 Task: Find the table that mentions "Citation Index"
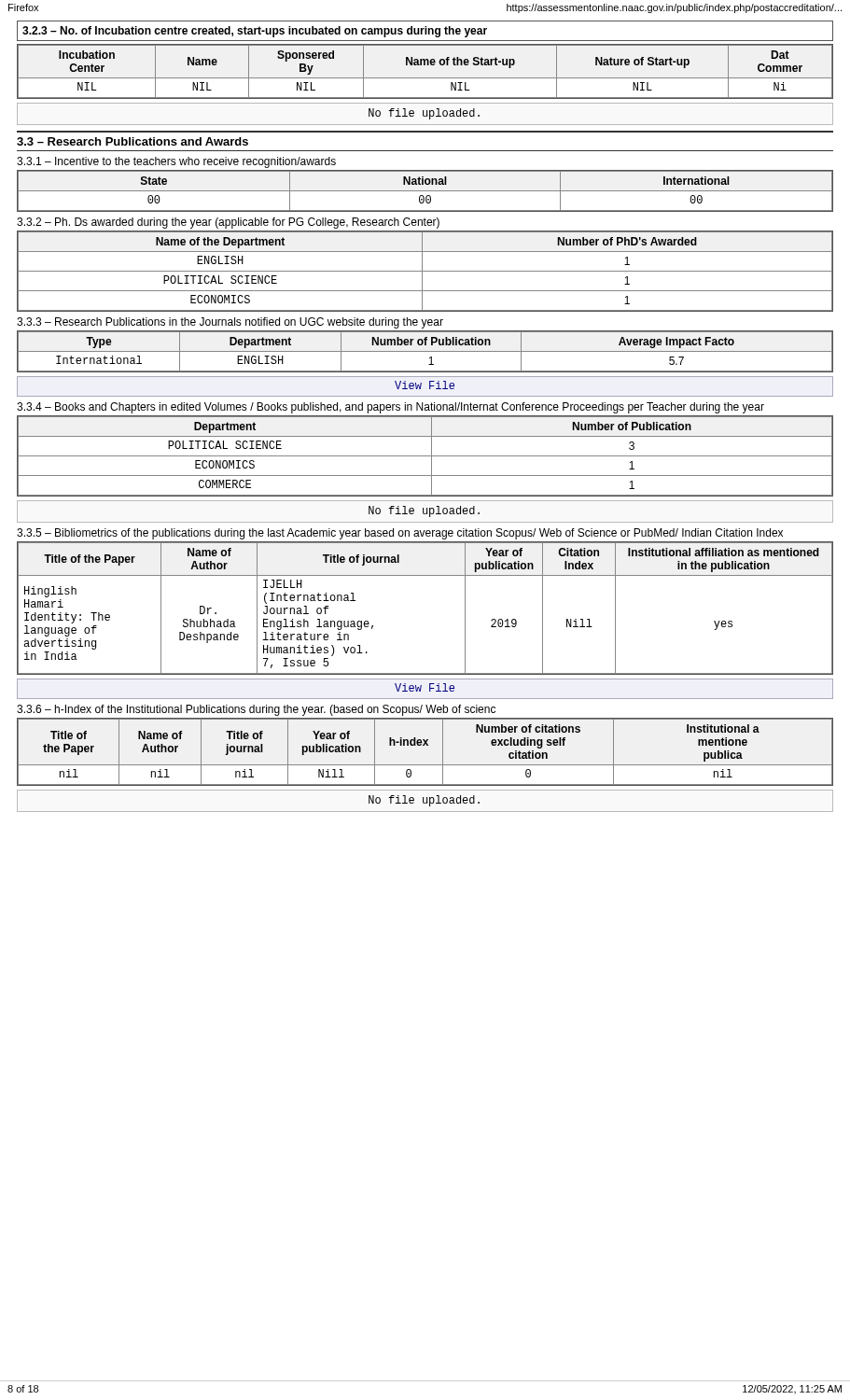pos(425,608)
